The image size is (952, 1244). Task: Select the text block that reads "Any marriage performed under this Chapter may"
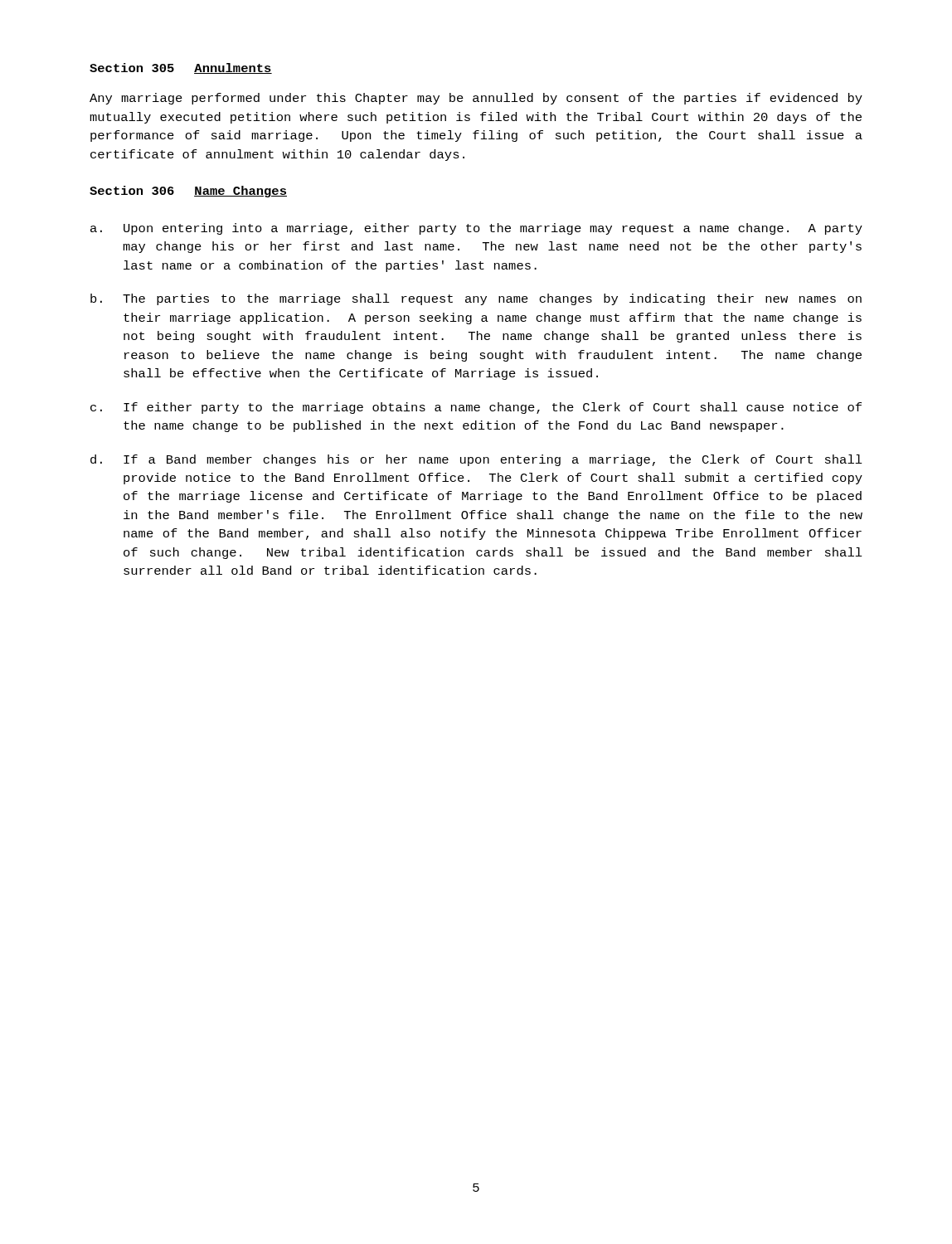(476, 127)
